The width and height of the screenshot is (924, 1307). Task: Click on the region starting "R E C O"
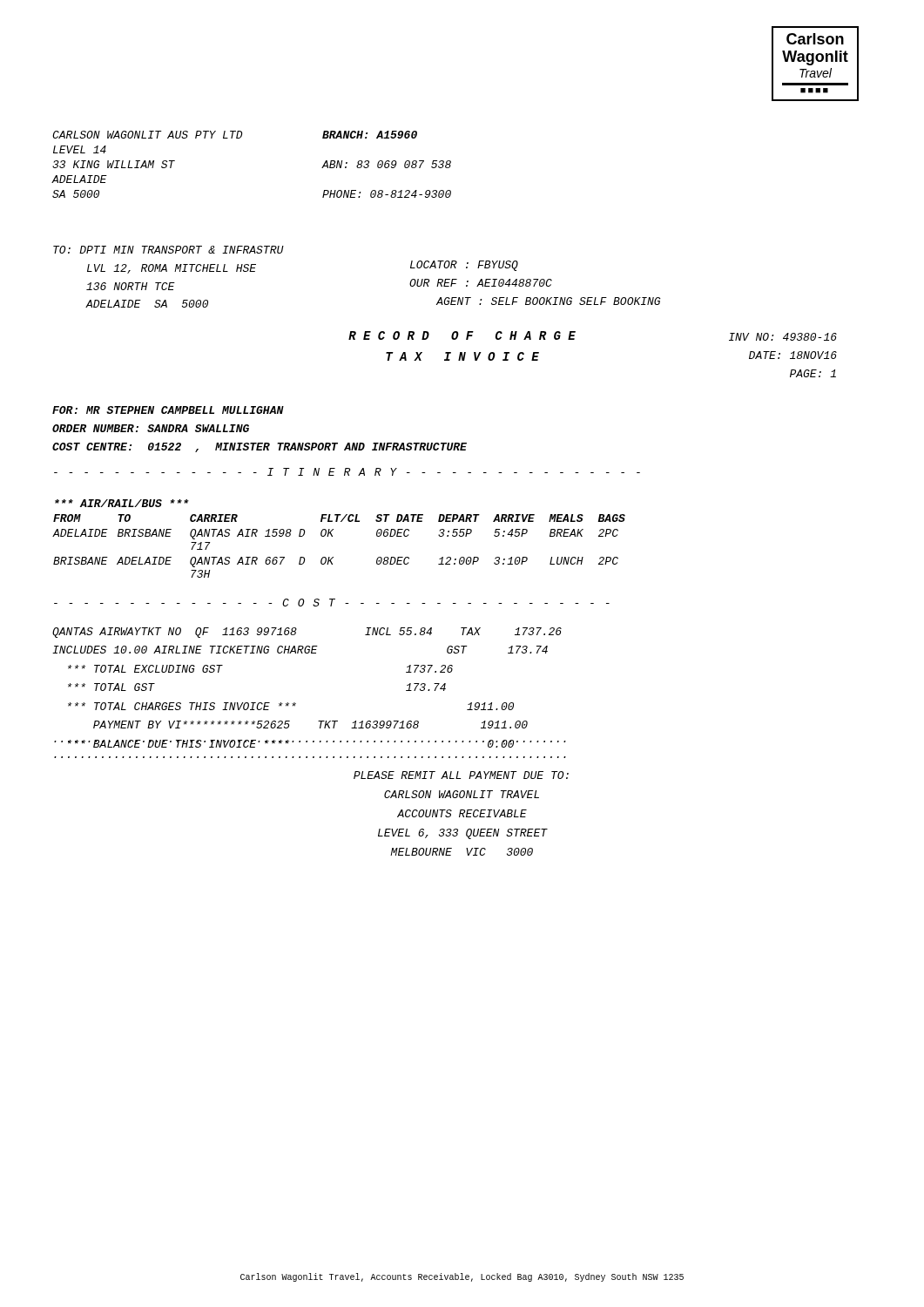point(462,347)
